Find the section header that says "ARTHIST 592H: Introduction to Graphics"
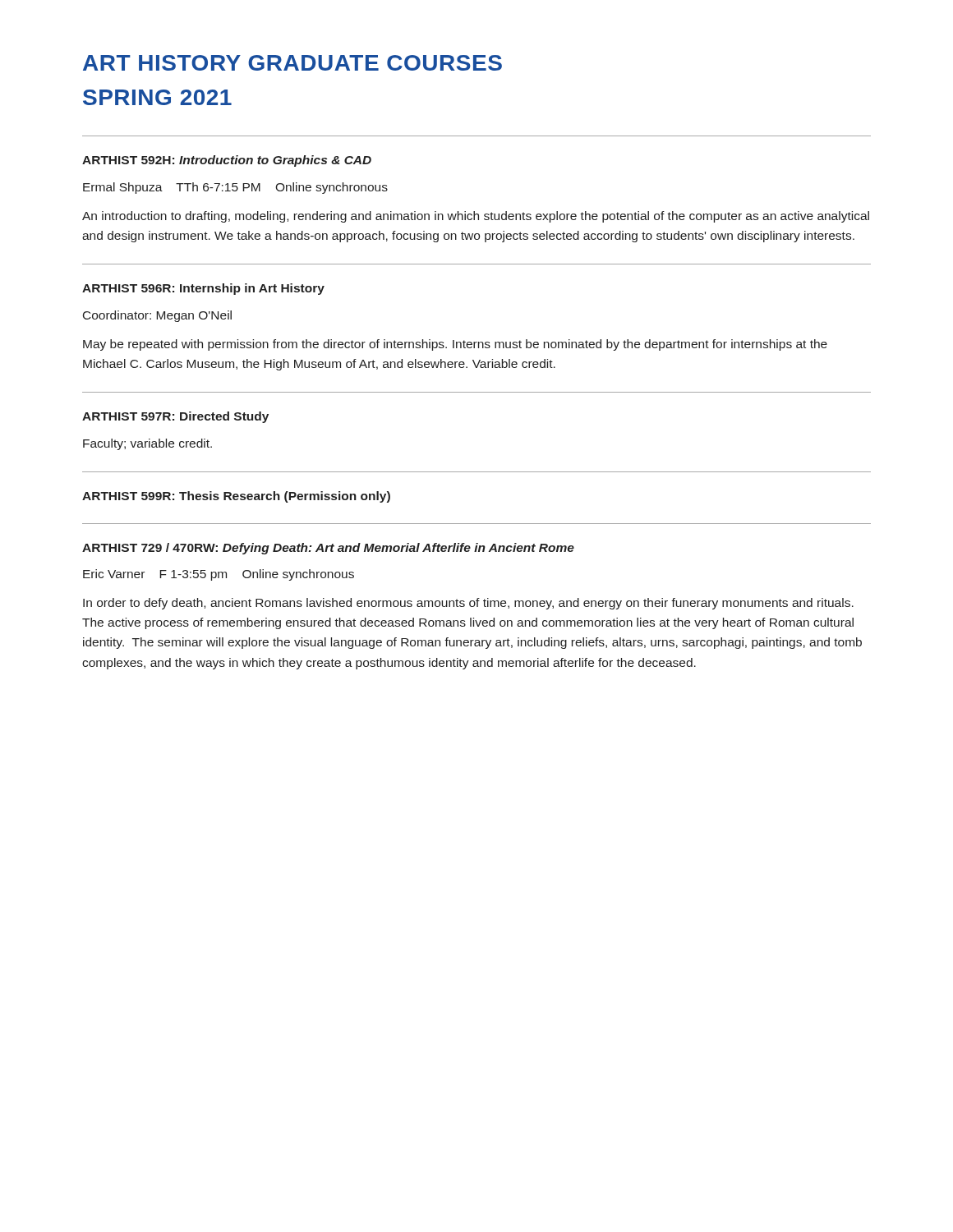 [x=227, y=160]
